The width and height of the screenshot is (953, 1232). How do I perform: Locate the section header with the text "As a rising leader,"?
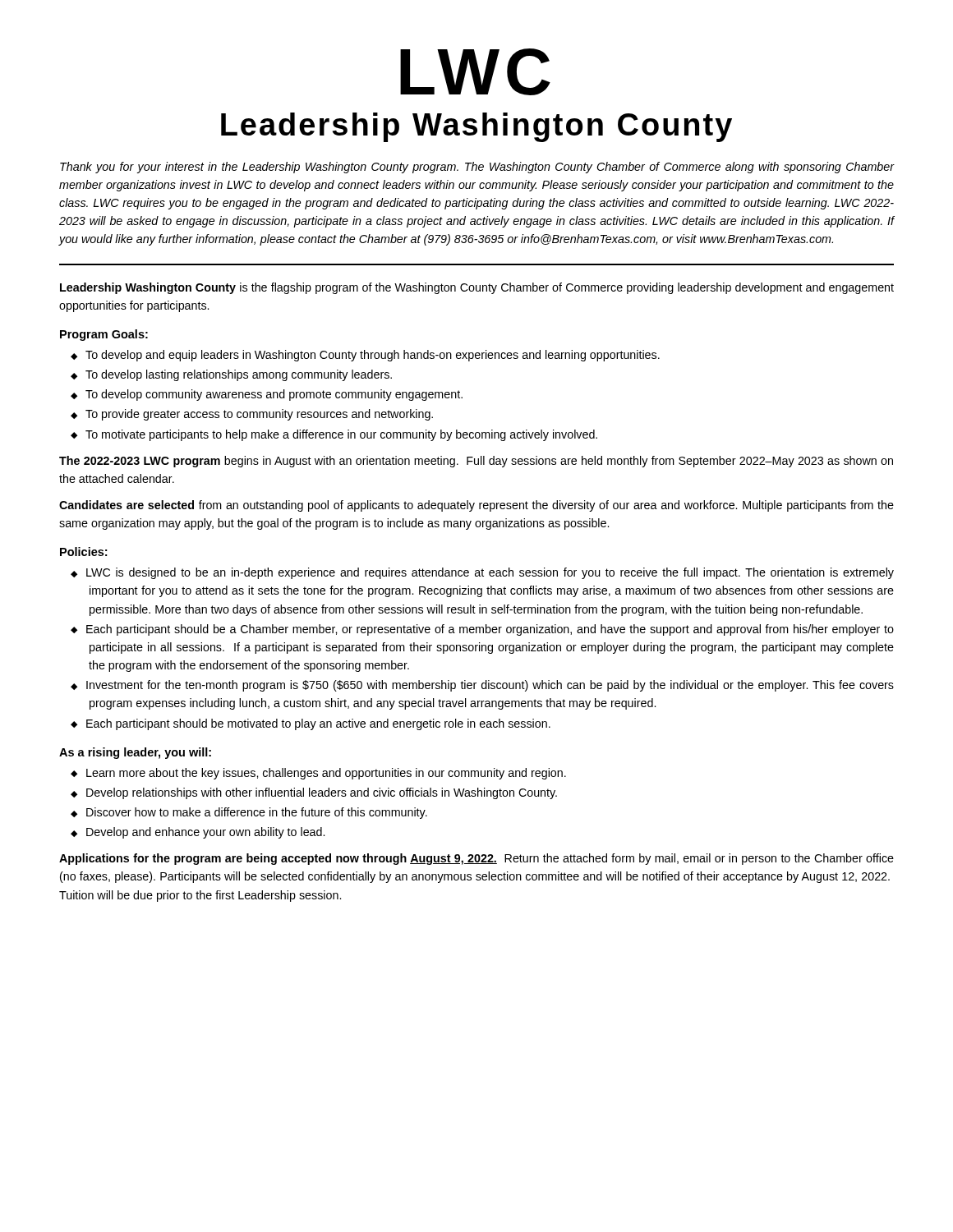tap(136, 752)
